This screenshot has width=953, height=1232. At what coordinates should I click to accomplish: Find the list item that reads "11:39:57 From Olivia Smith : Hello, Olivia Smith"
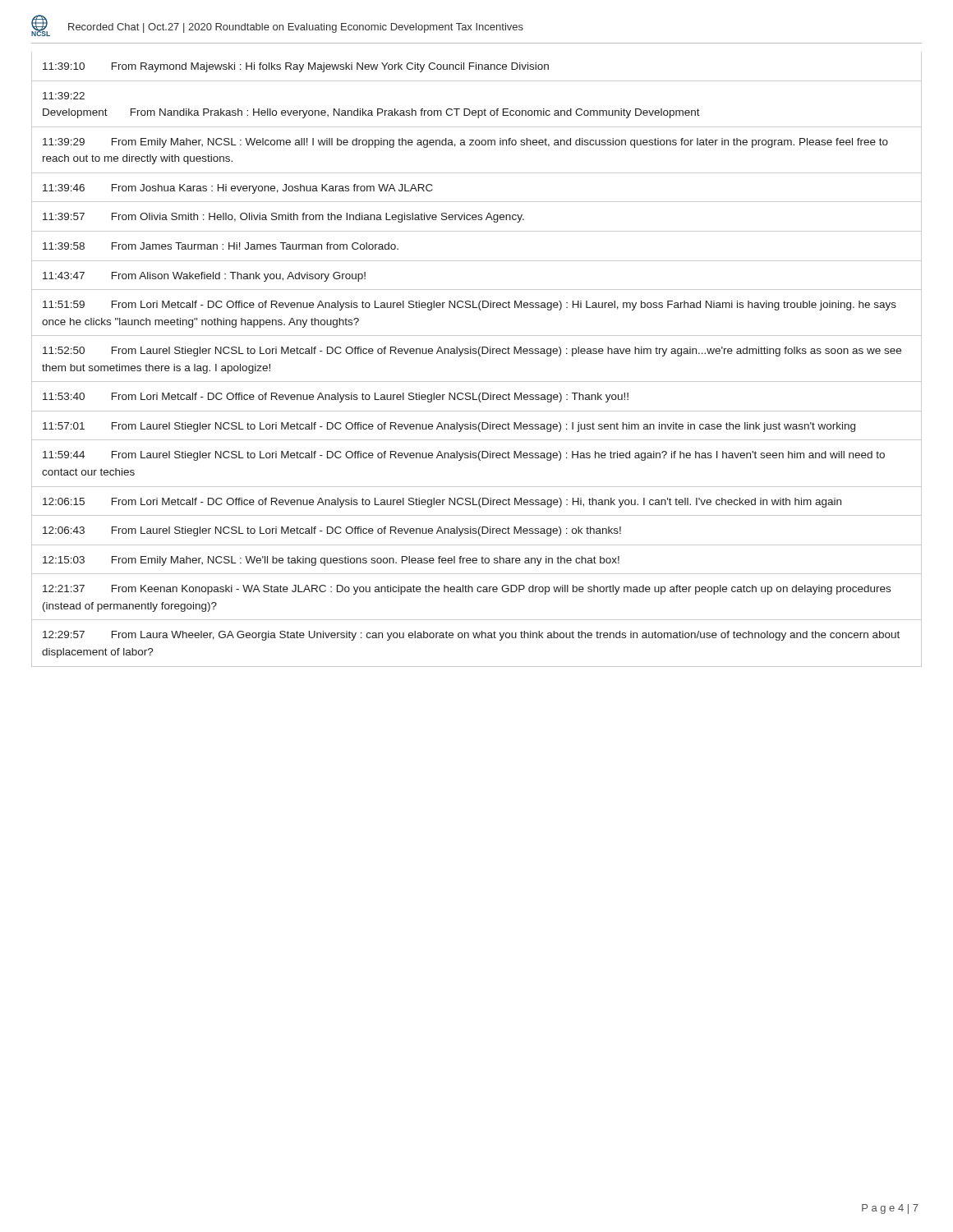point(283,216)
